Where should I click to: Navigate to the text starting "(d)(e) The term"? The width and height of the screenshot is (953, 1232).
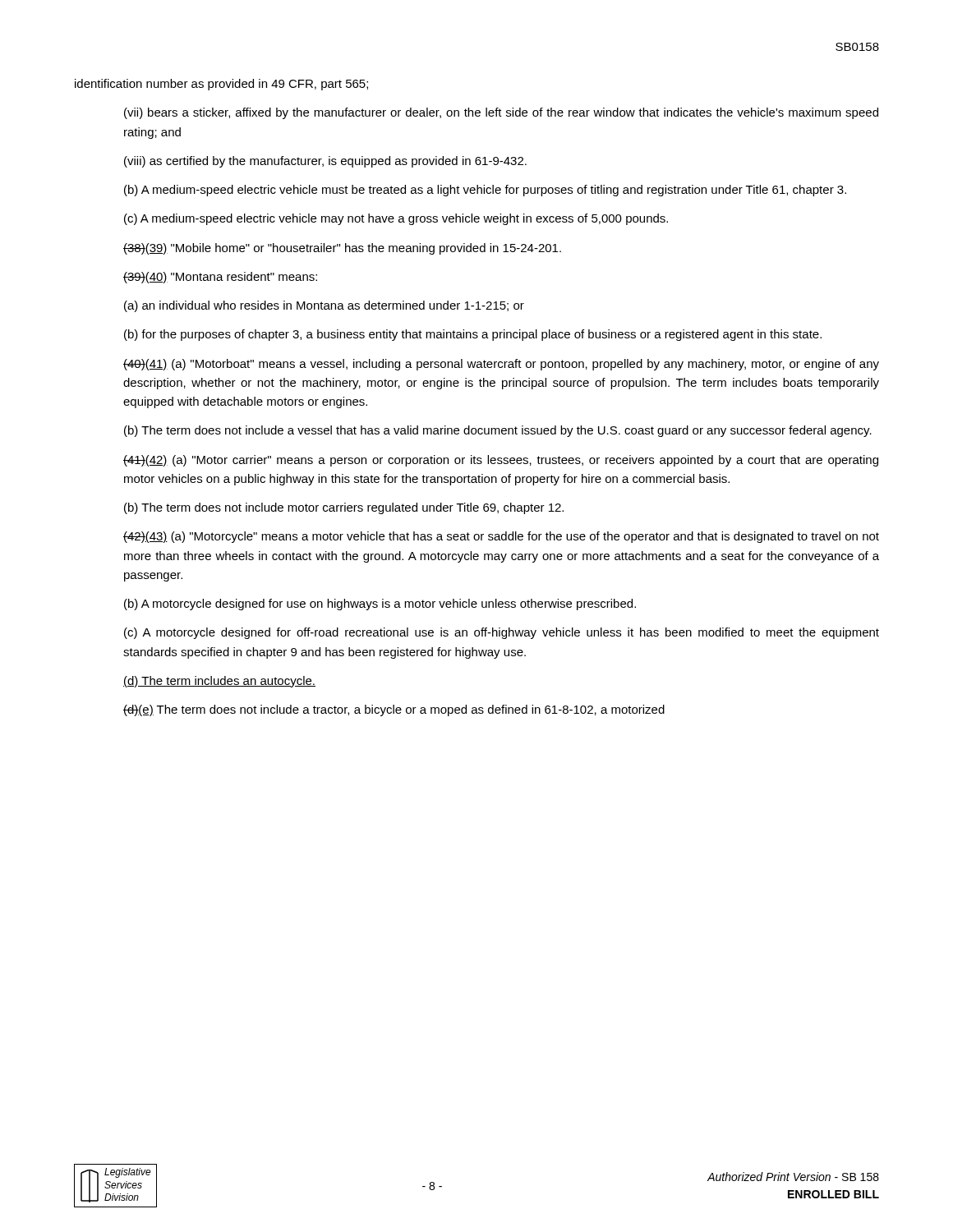(x=394, y=709)
